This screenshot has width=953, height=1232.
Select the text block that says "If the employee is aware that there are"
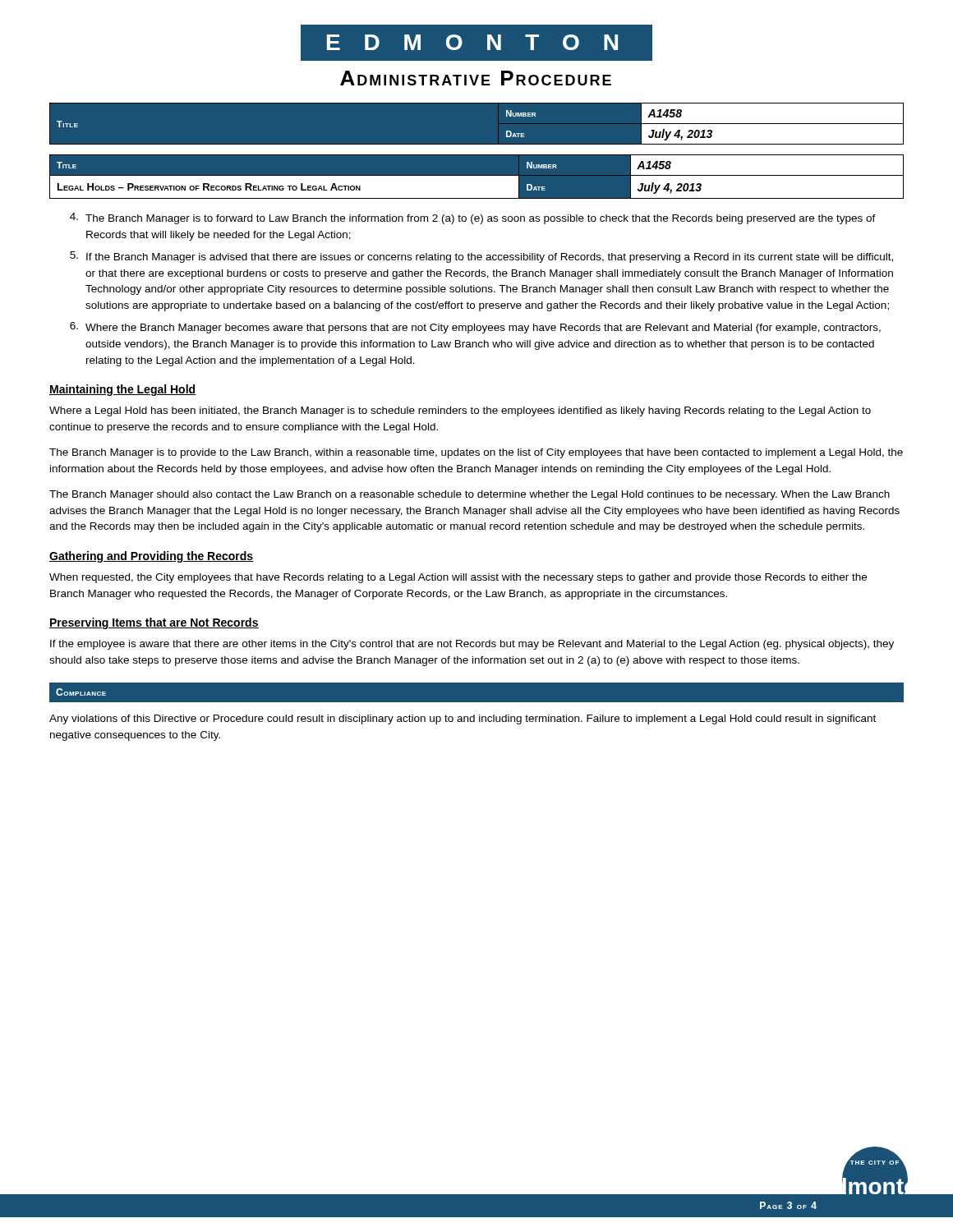click(x=472, y=652)
